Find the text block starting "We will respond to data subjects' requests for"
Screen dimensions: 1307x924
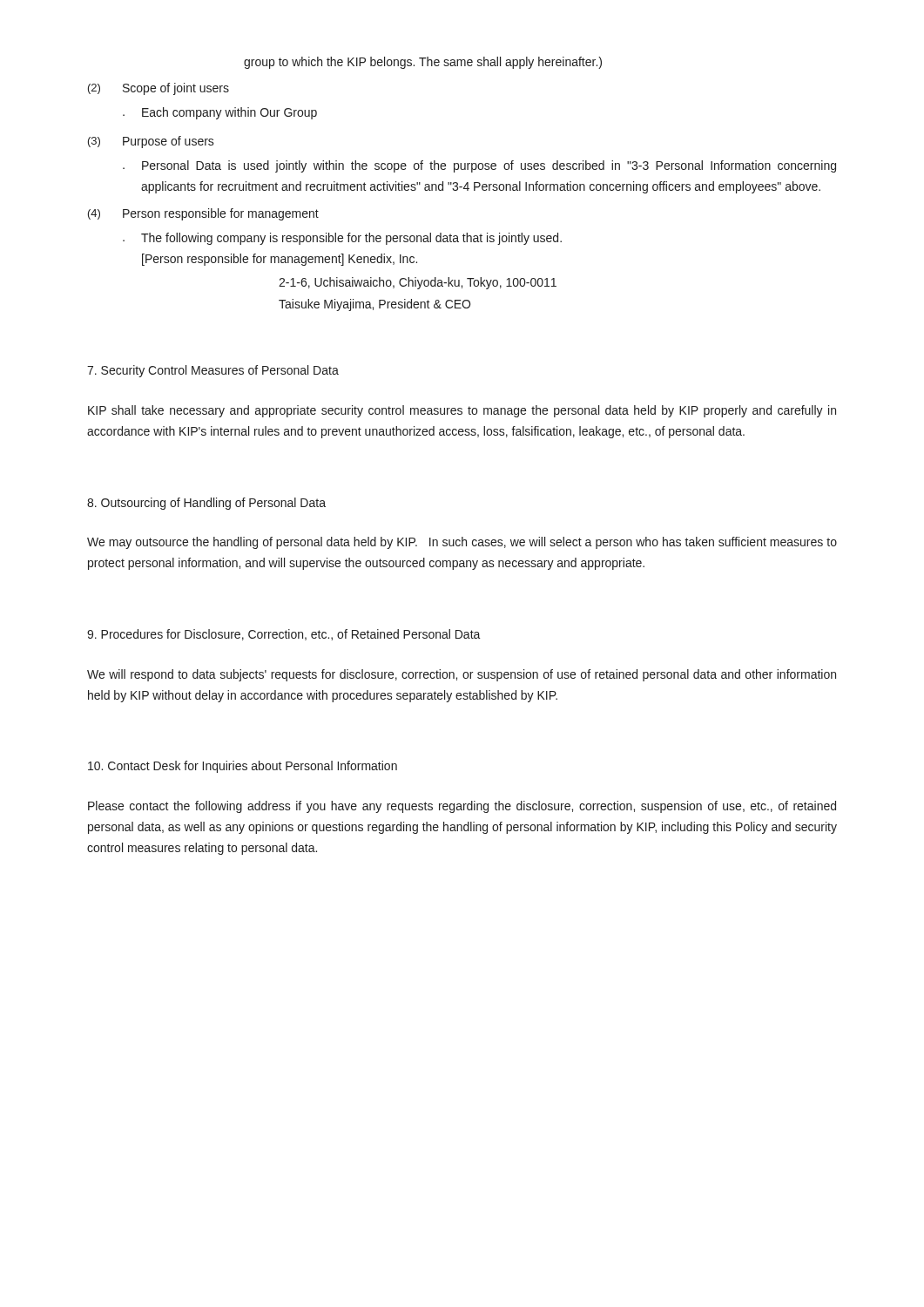pyautogui.click(x=462, y=685)
